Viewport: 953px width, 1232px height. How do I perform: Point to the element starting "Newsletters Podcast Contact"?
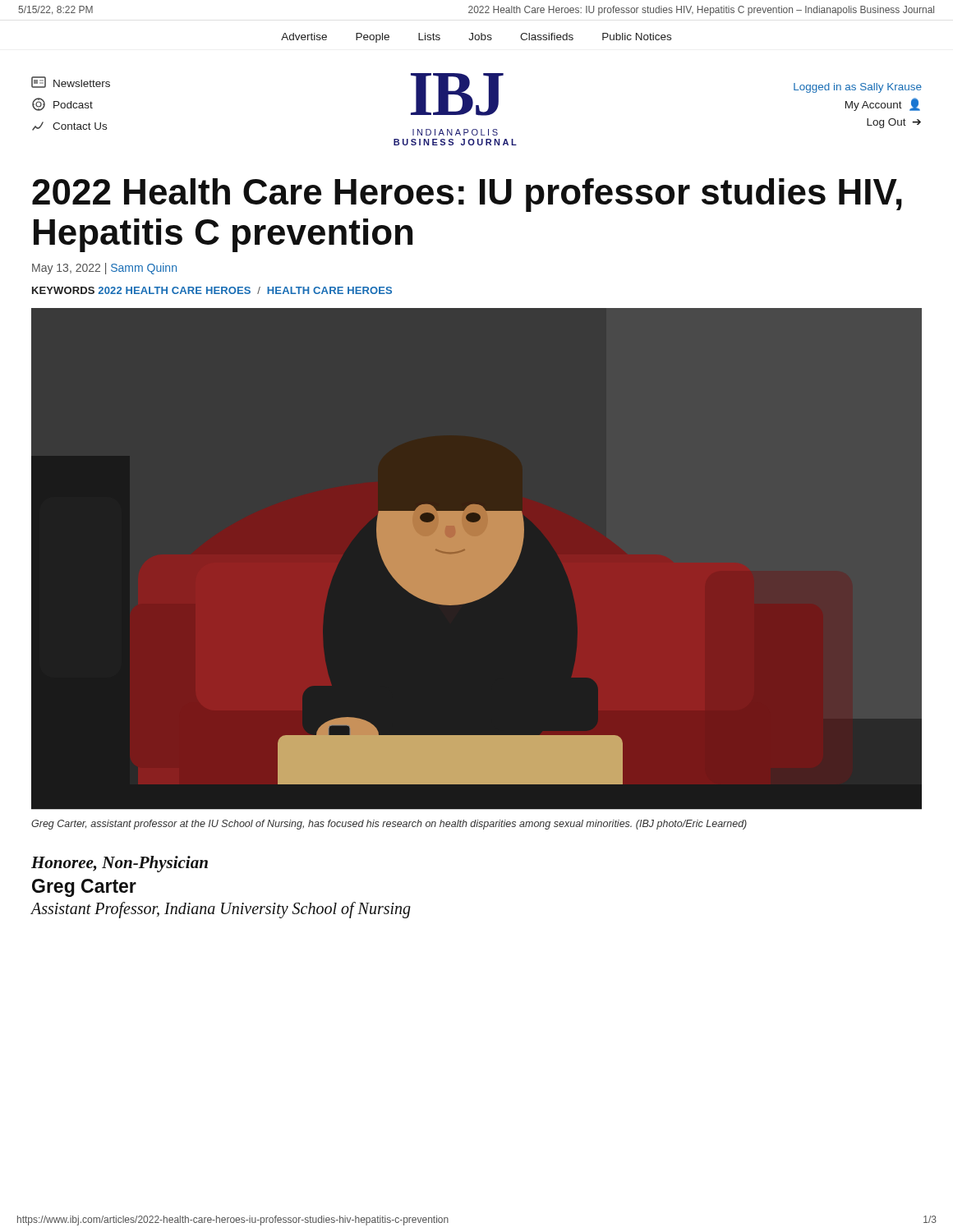pyautogui.click(x=89, y=104)
